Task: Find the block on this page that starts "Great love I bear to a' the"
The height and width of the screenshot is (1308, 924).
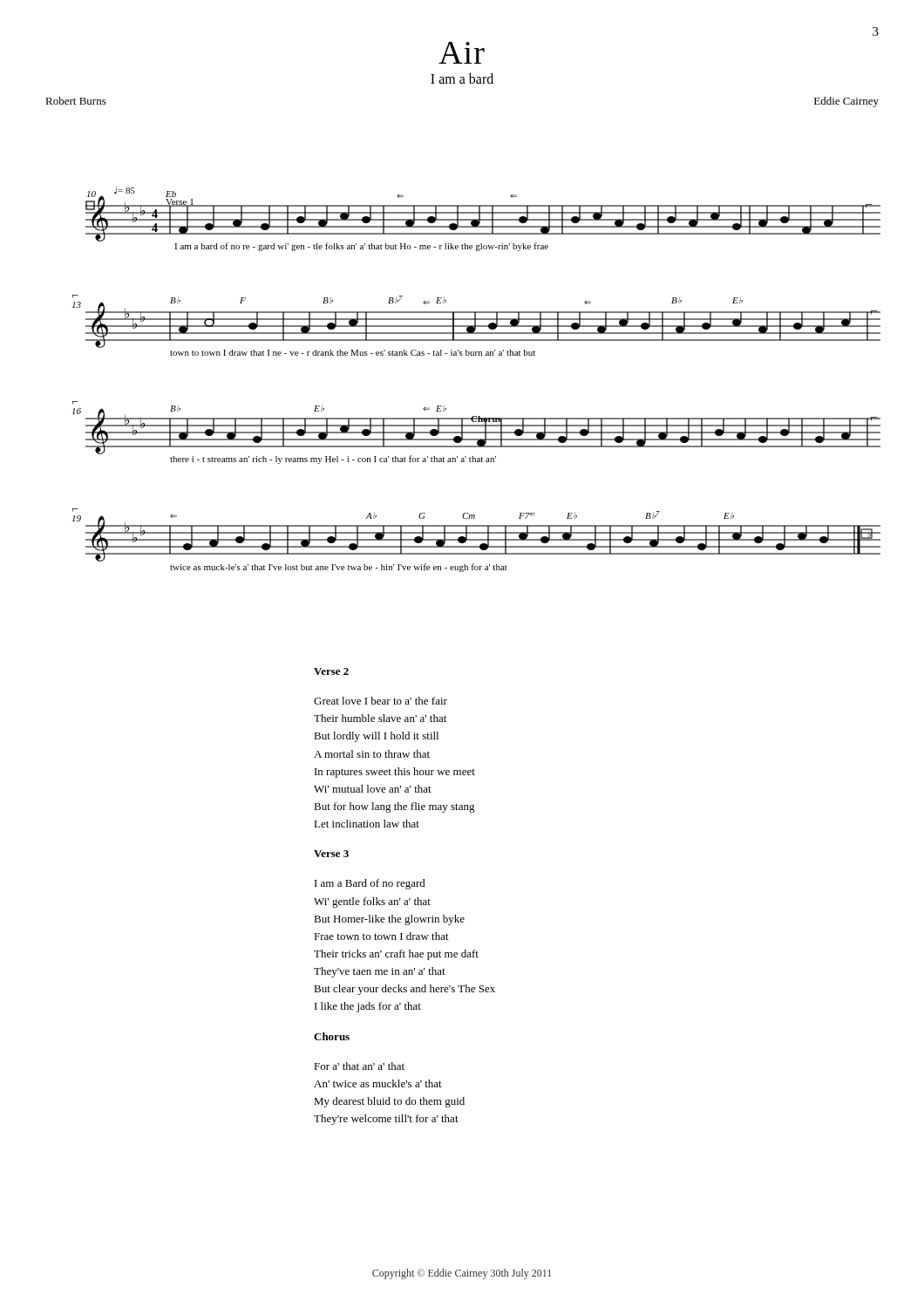Action: [x=394, y=762]
